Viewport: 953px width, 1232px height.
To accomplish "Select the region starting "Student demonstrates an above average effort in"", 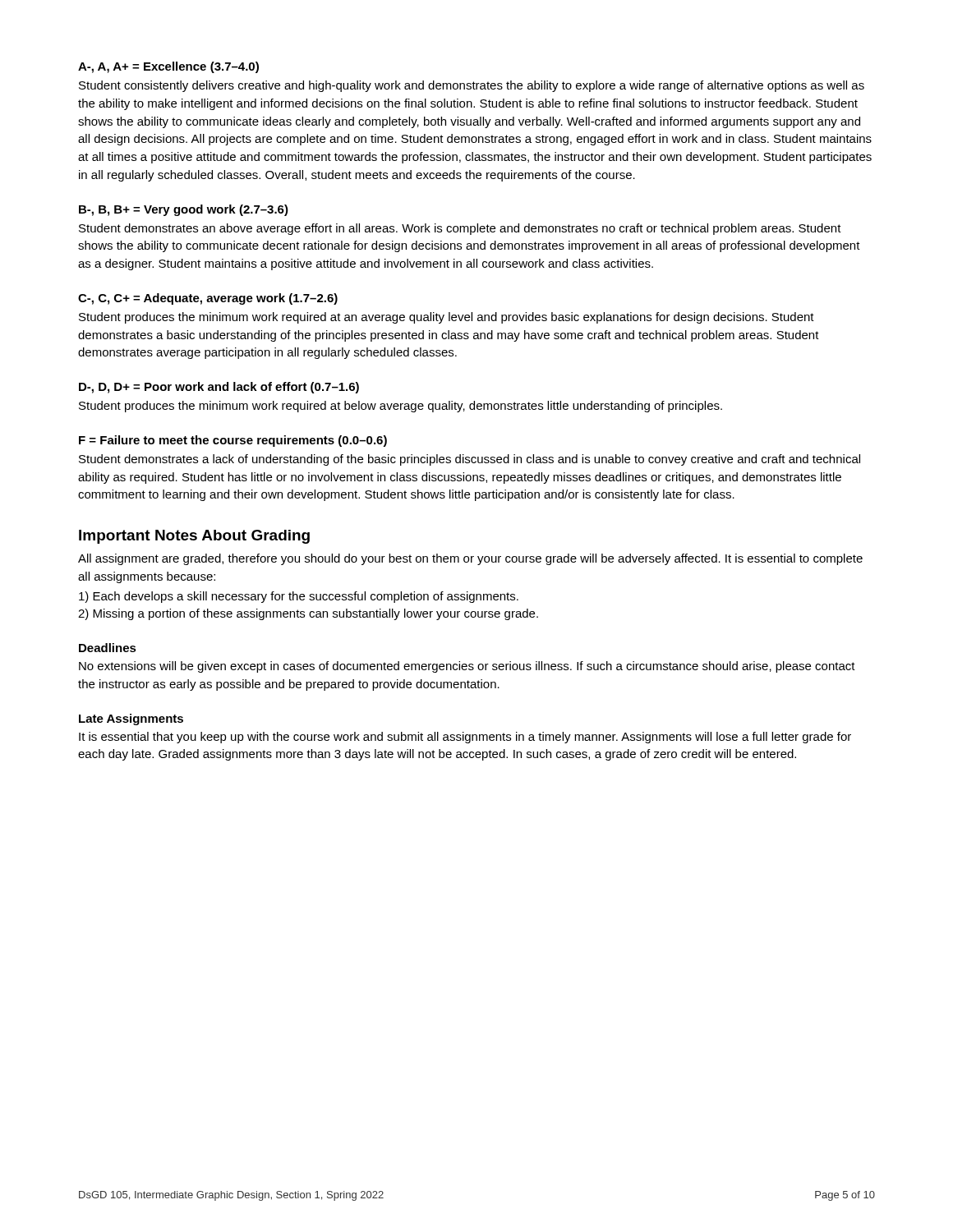I will [x=469, y=245].
